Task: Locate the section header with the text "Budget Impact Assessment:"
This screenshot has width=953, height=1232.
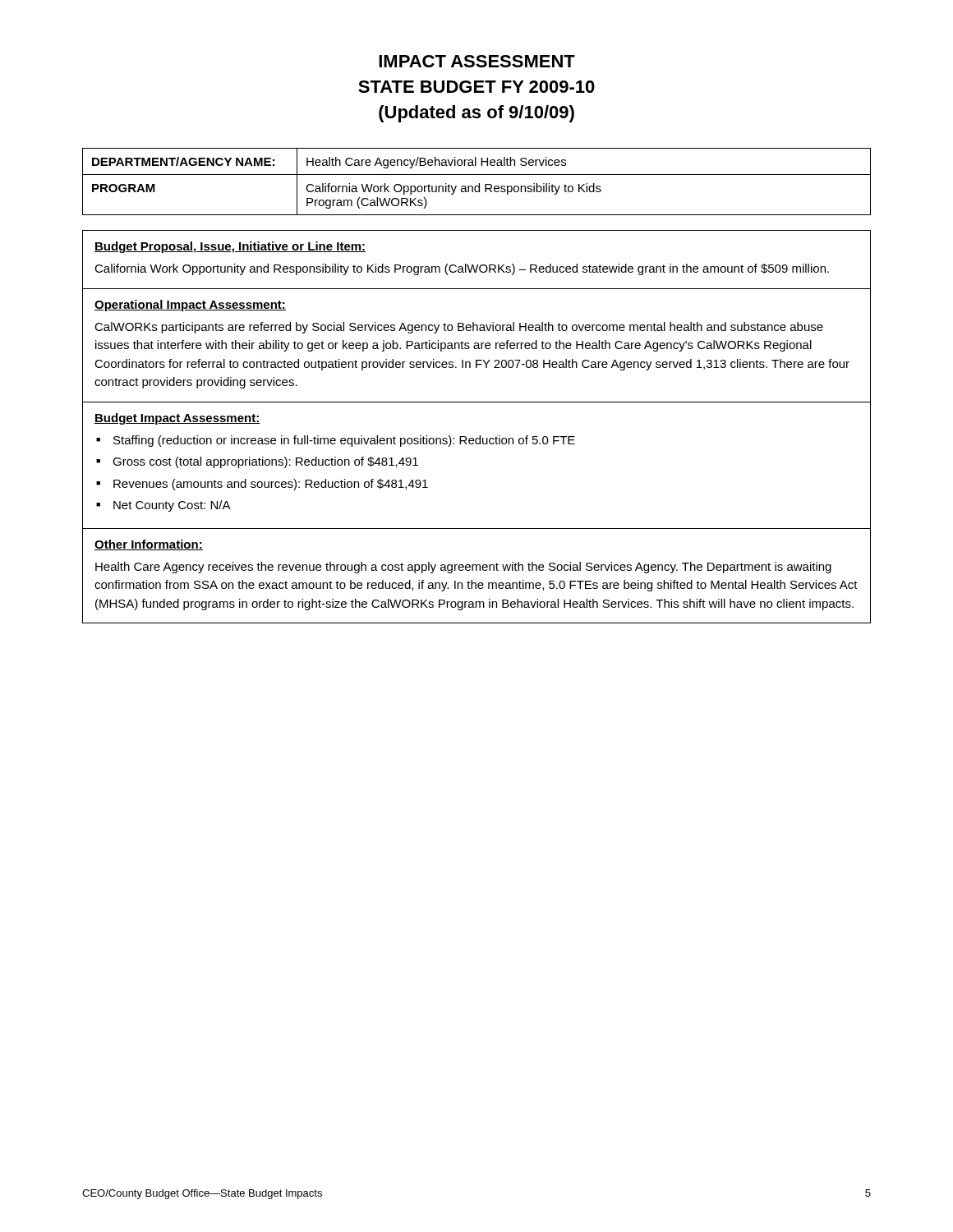Action: pos(177,418)
